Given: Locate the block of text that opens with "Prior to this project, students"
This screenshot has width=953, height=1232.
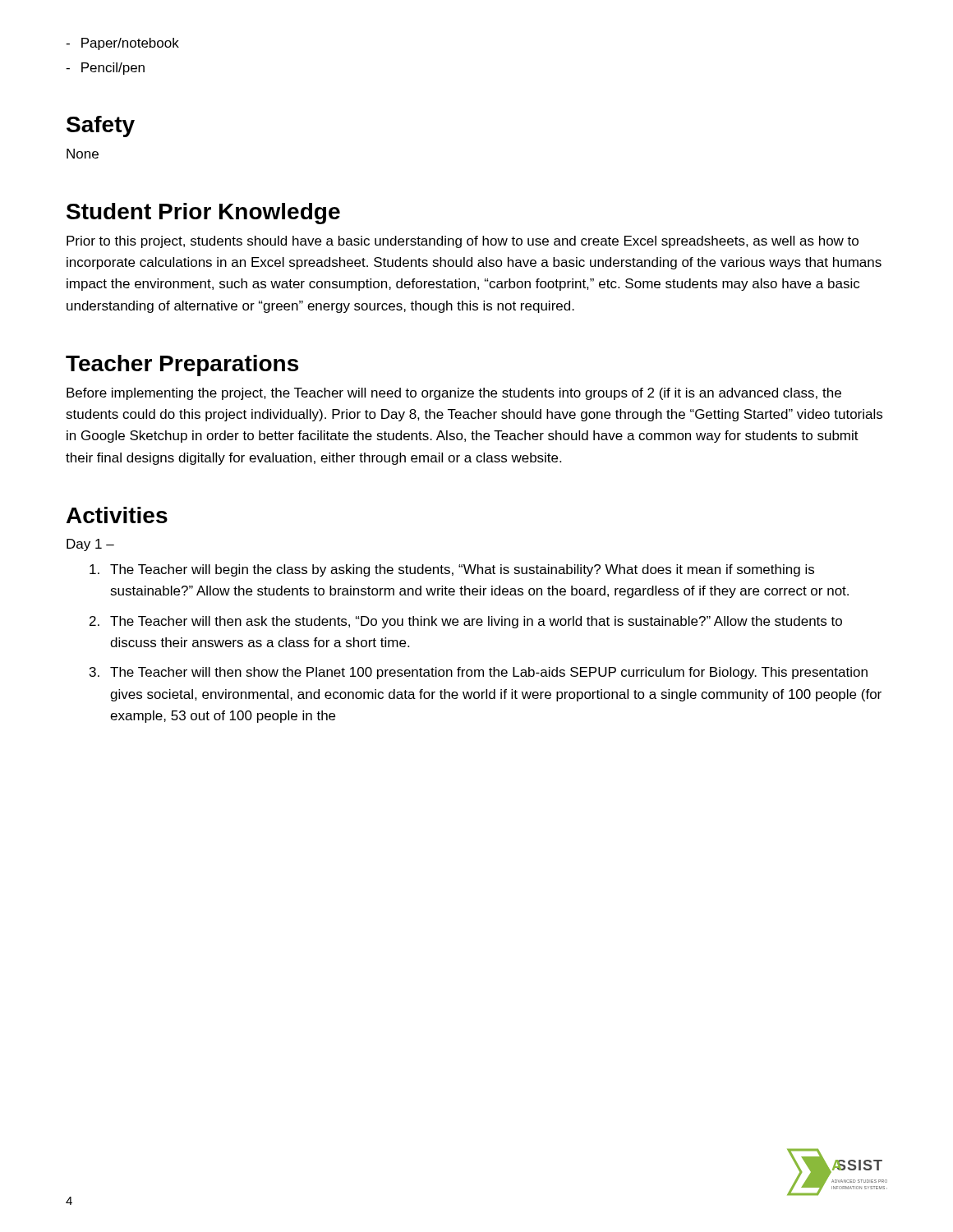Looking at the screenshot, I should (x=474, y=273).
